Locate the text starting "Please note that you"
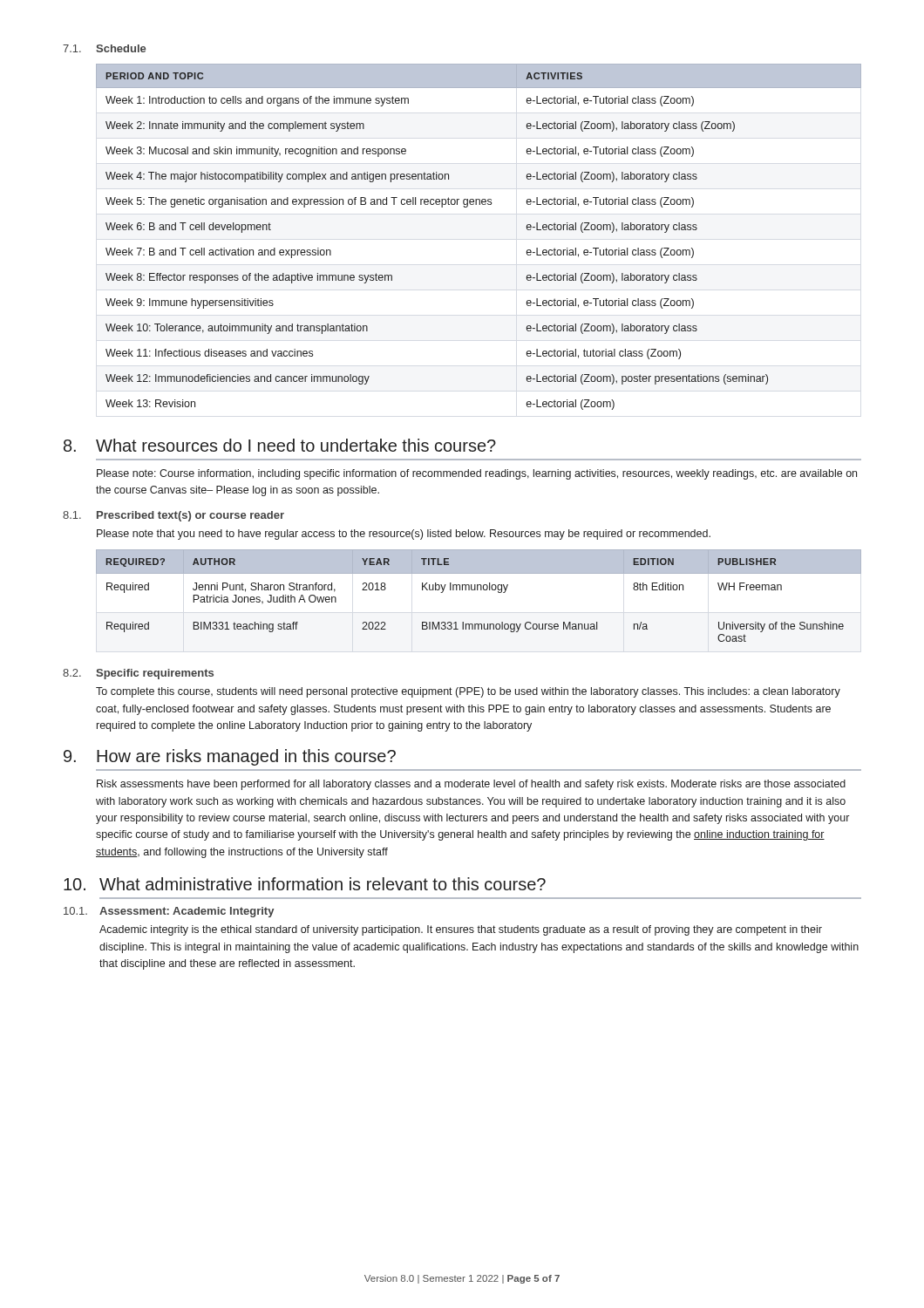 [x=479, y=534]
